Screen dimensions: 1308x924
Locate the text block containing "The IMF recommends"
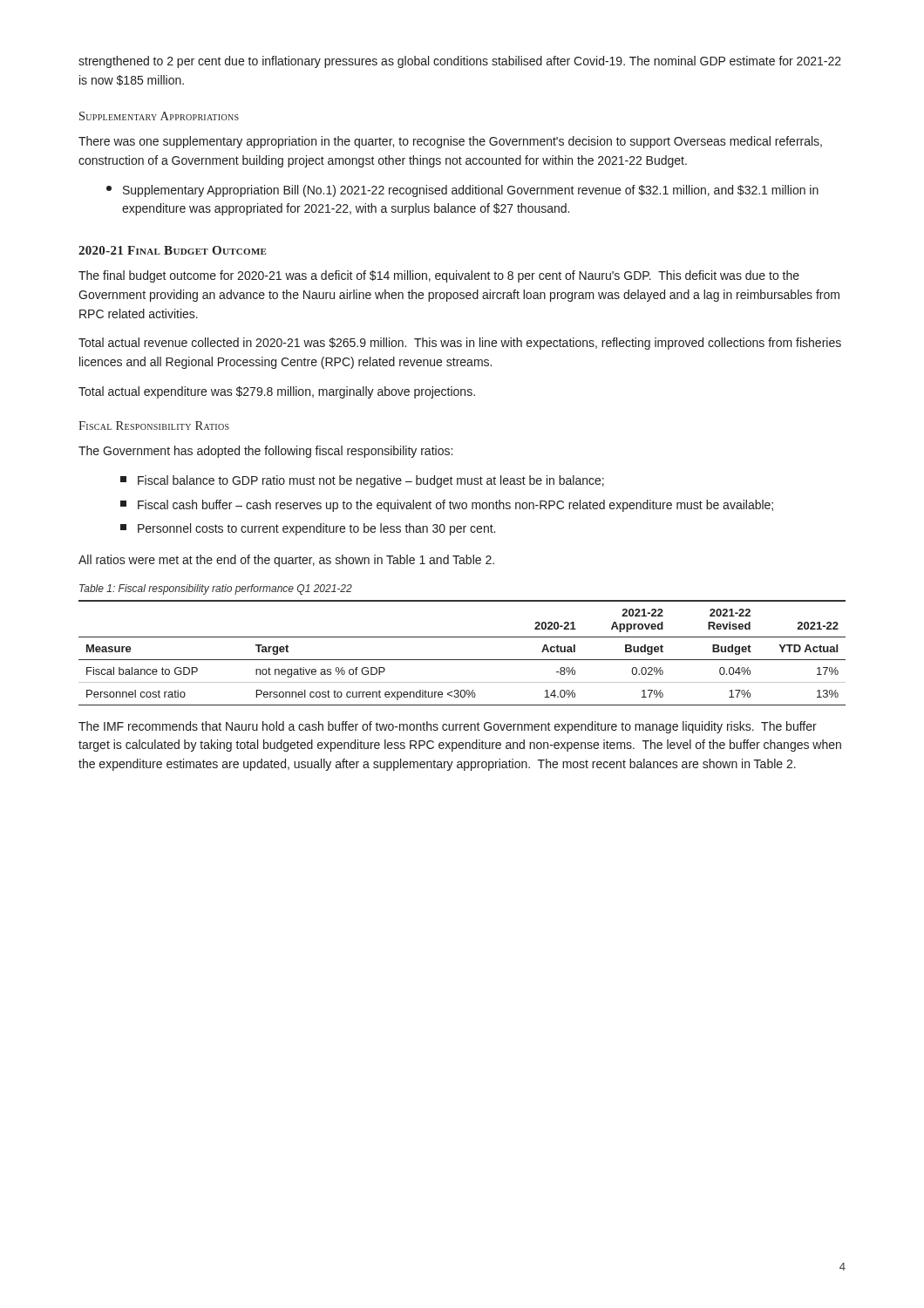(x=460, y=745)
